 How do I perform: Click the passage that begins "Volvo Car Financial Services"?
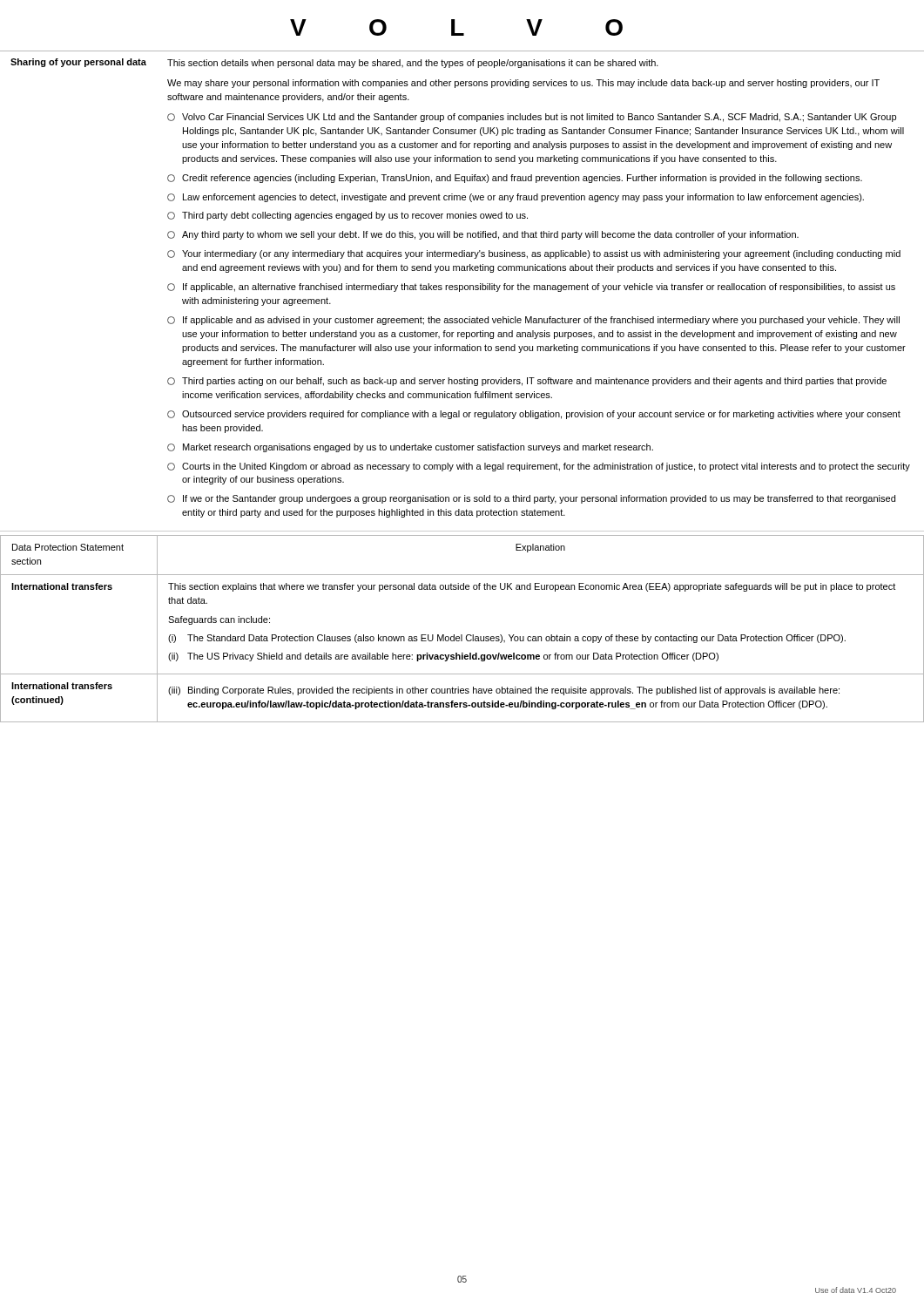tap(540, 138)
